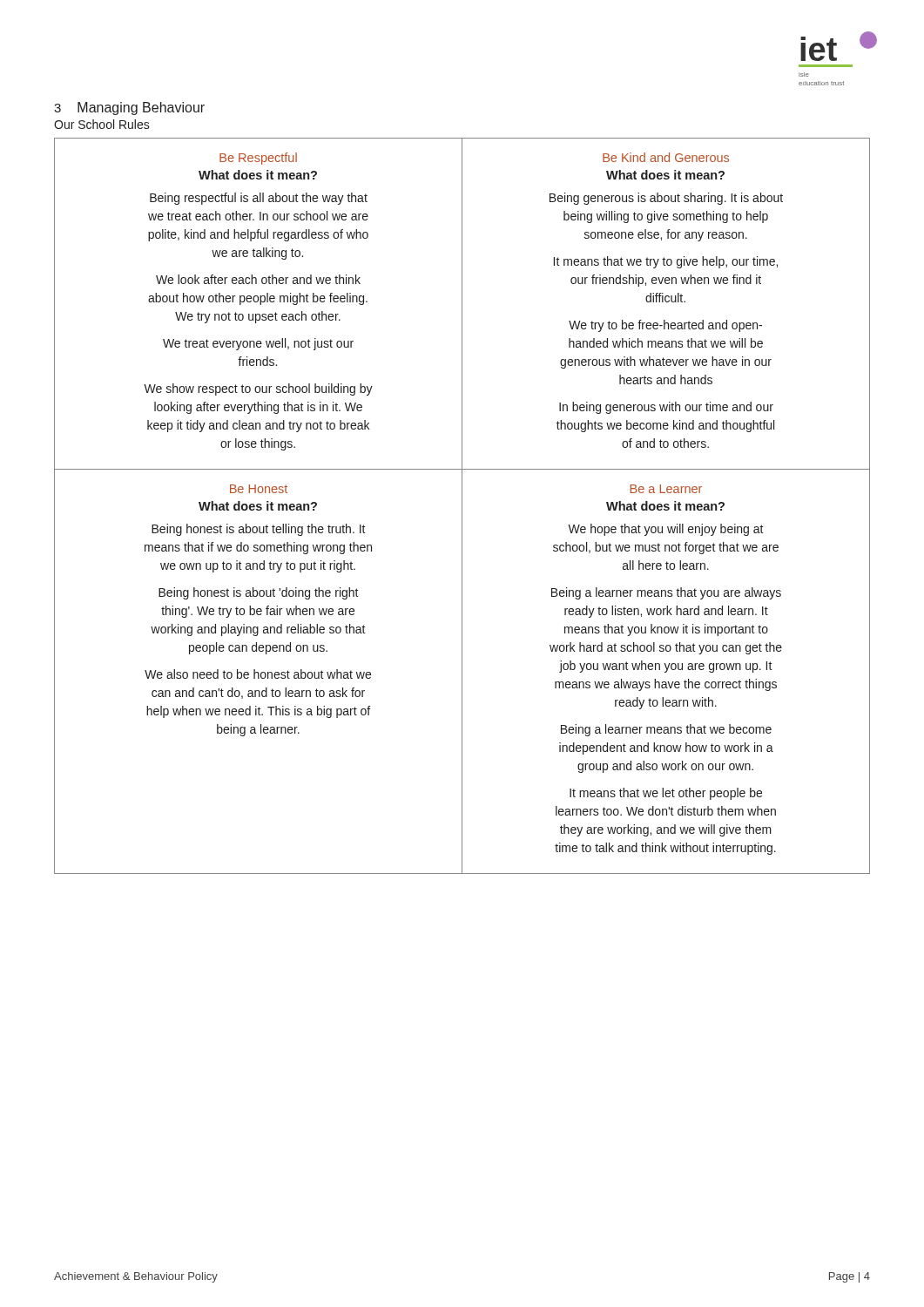
Task: Click on the section header with the text "3 Managing Behaviour Our"
Action: (129, 116)
